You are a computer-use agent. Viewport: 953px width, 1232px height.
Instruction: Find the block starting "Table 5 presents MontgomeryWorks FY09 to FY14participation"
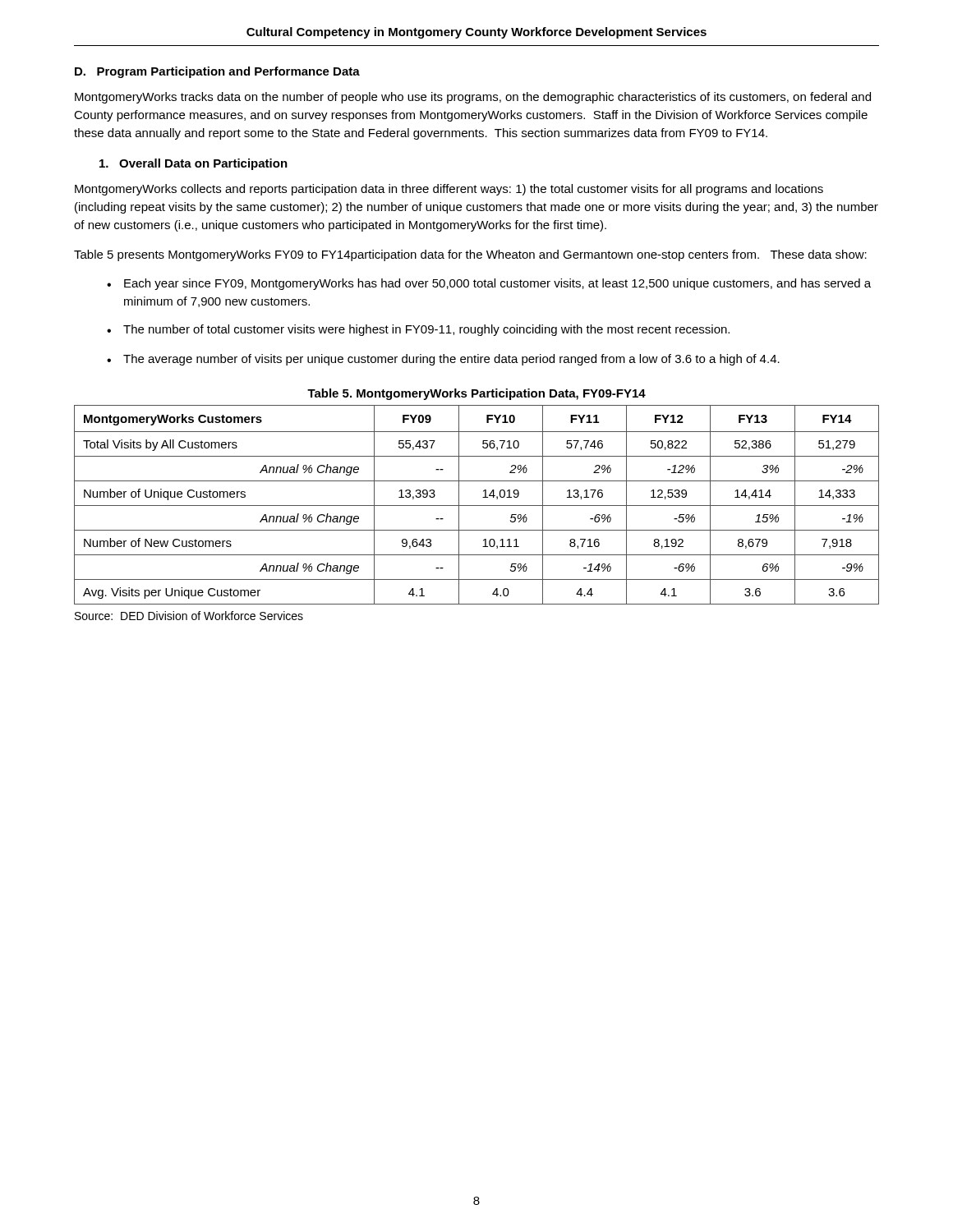(x=471, y=254)
